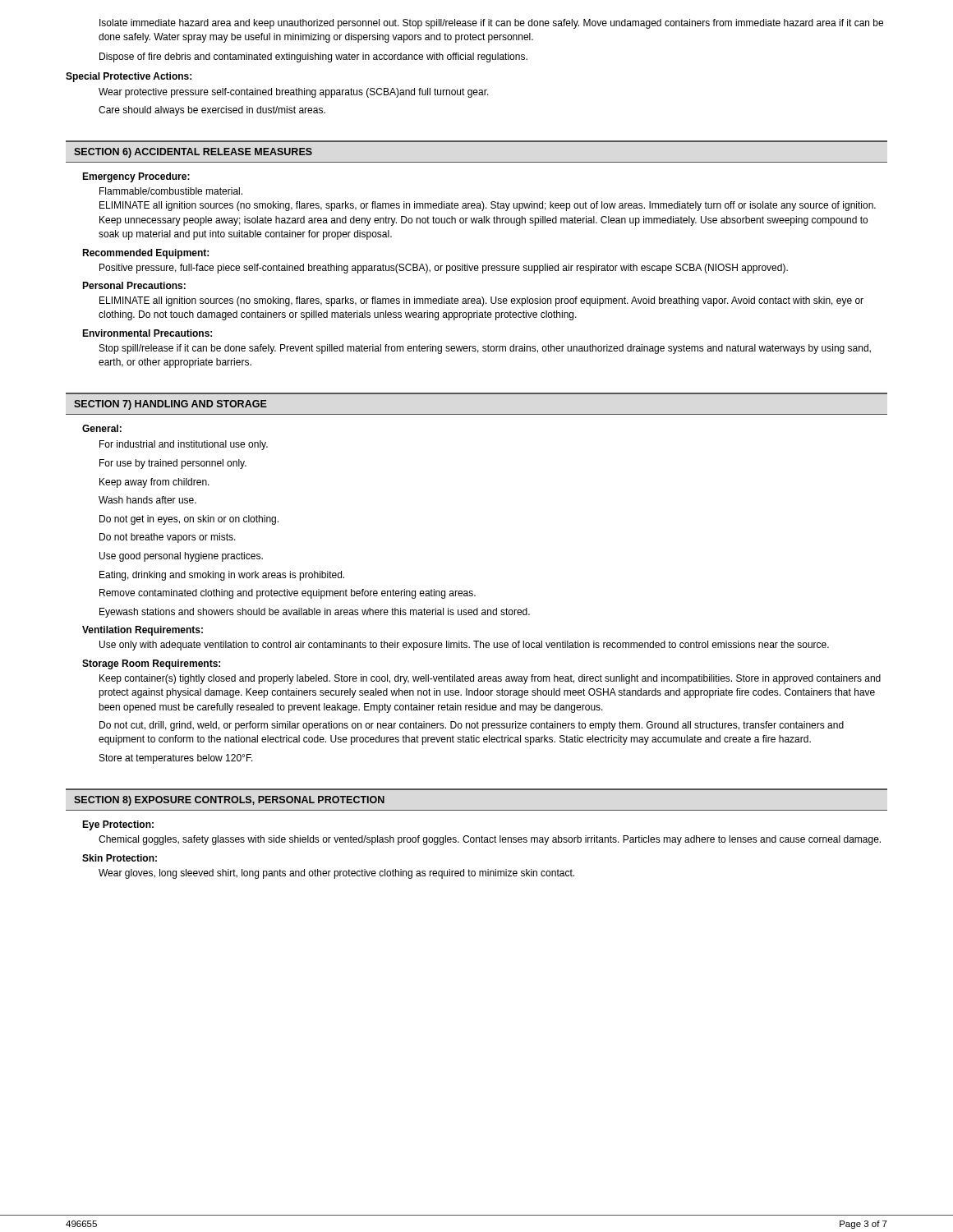Find the element starting "Remove contaminated clothing and"
Viewport: 953px width, 1232px height.
click(287, 593)
